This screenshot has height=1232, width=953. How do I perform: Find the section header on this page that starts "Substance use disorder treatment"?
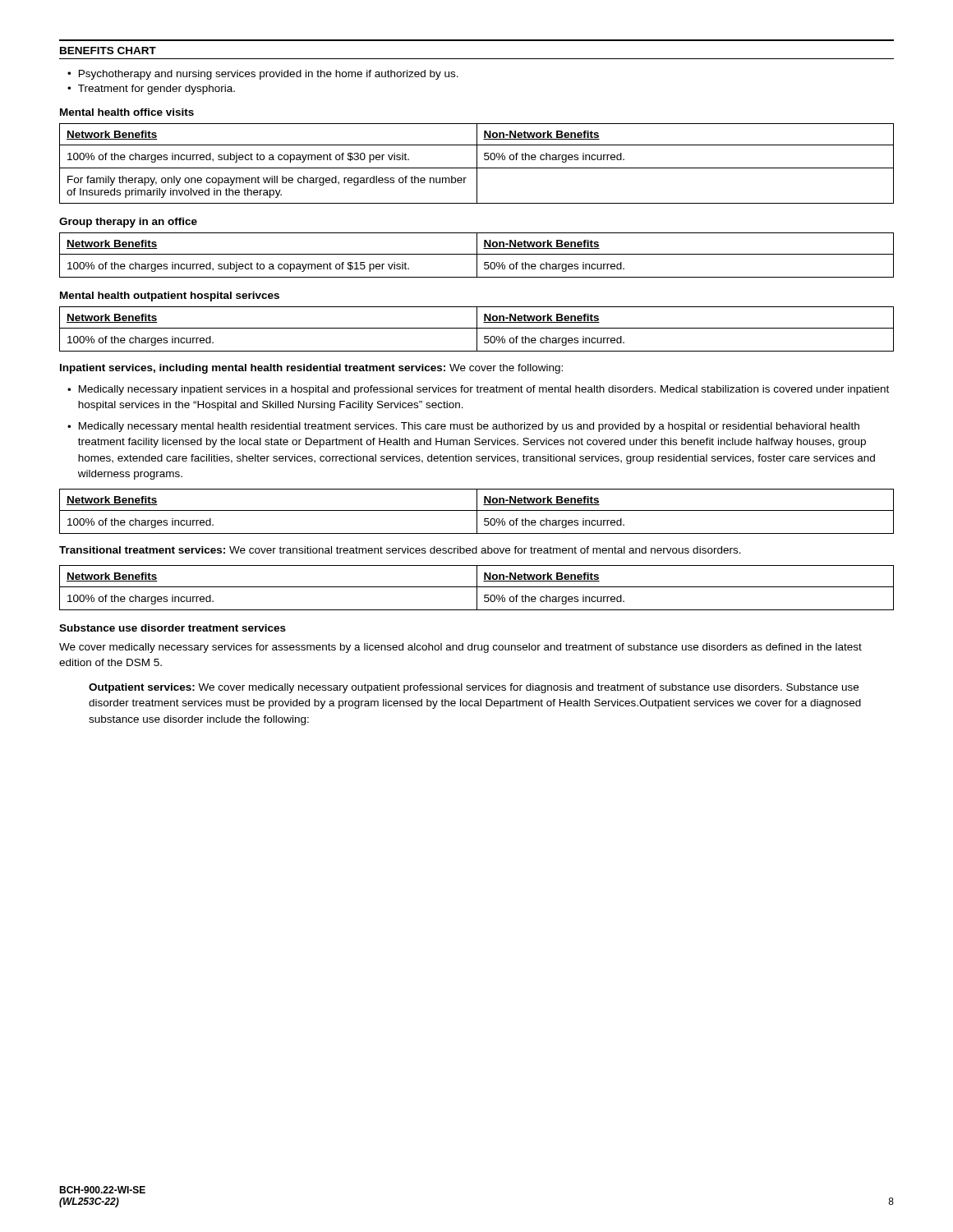[173, 627]
